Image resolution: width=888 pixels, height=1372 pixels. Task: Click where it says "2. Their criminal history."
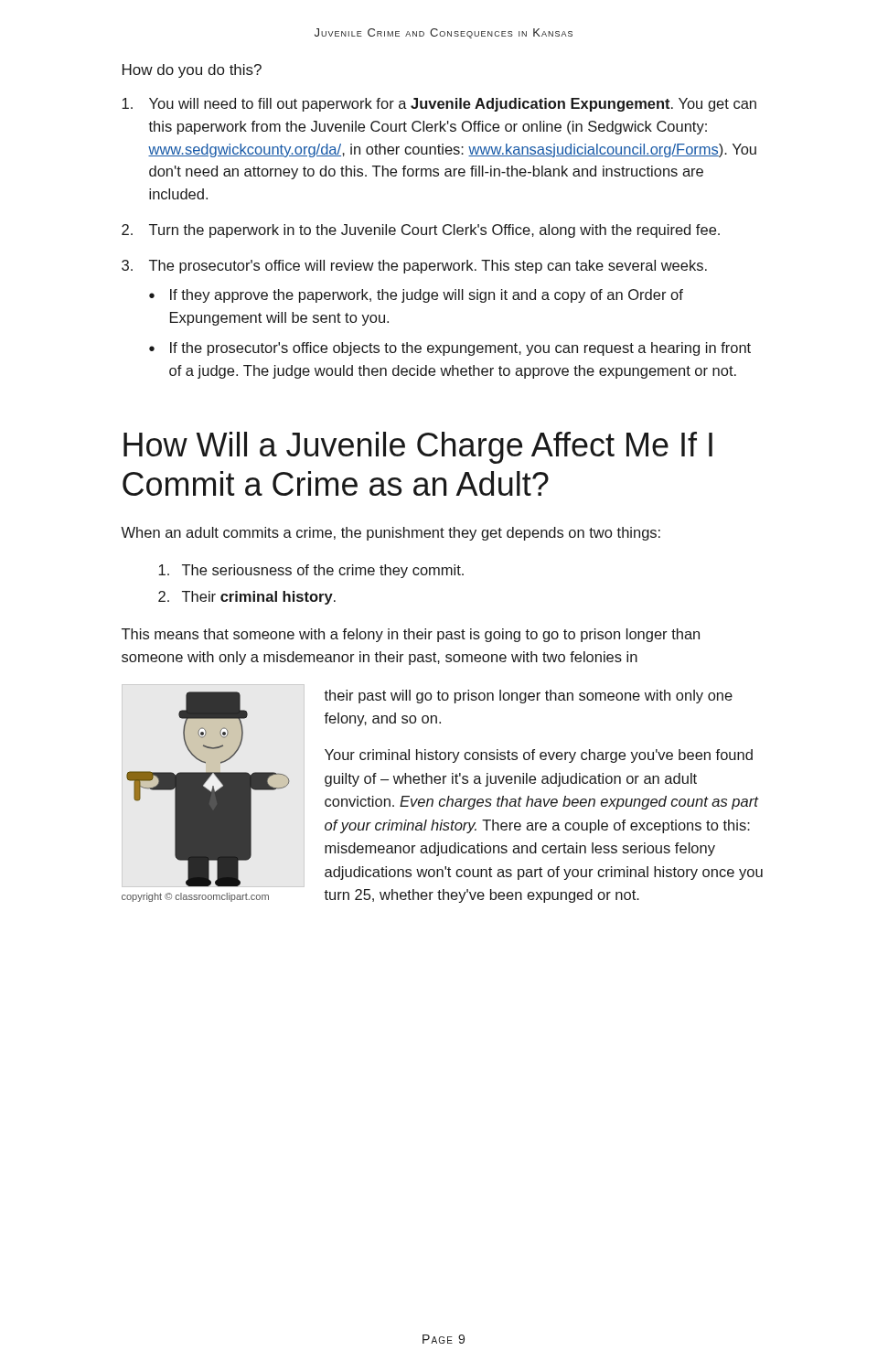247,597
